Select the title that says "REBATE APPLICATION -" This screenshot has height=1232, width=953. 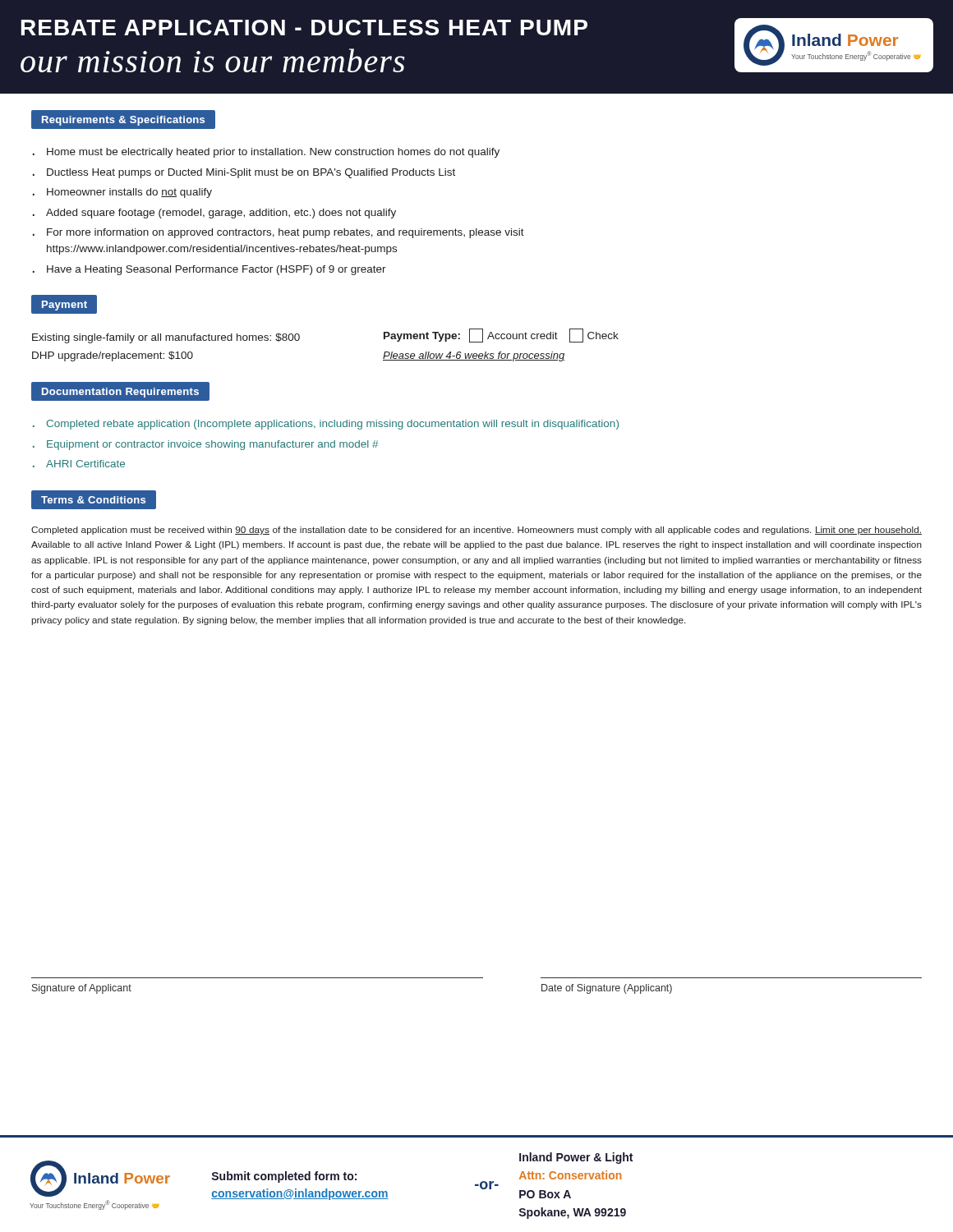[x=476, y=49]
